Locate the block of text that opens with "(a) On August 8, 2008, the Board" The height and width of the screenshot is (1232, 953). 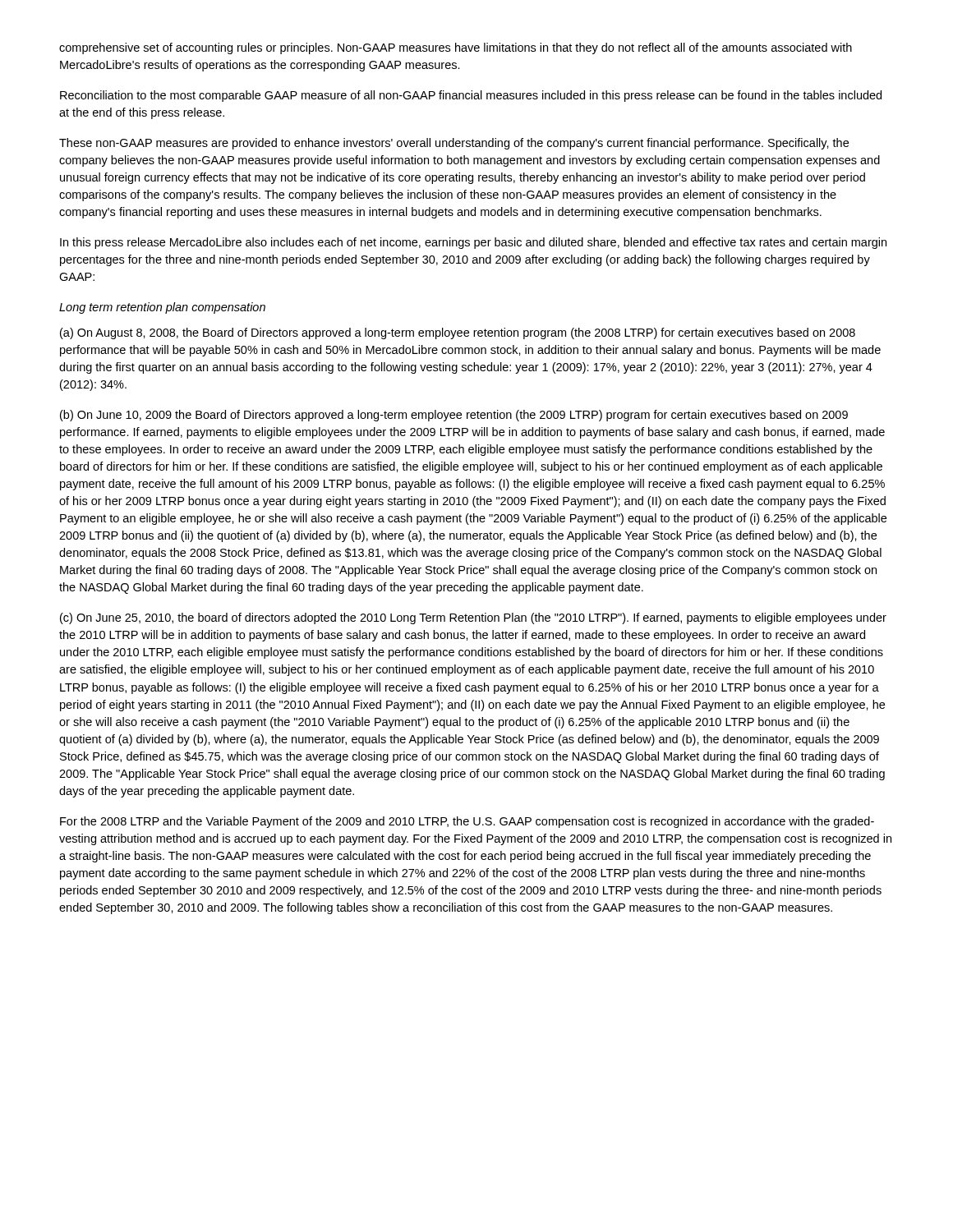(x=470, y=359)
